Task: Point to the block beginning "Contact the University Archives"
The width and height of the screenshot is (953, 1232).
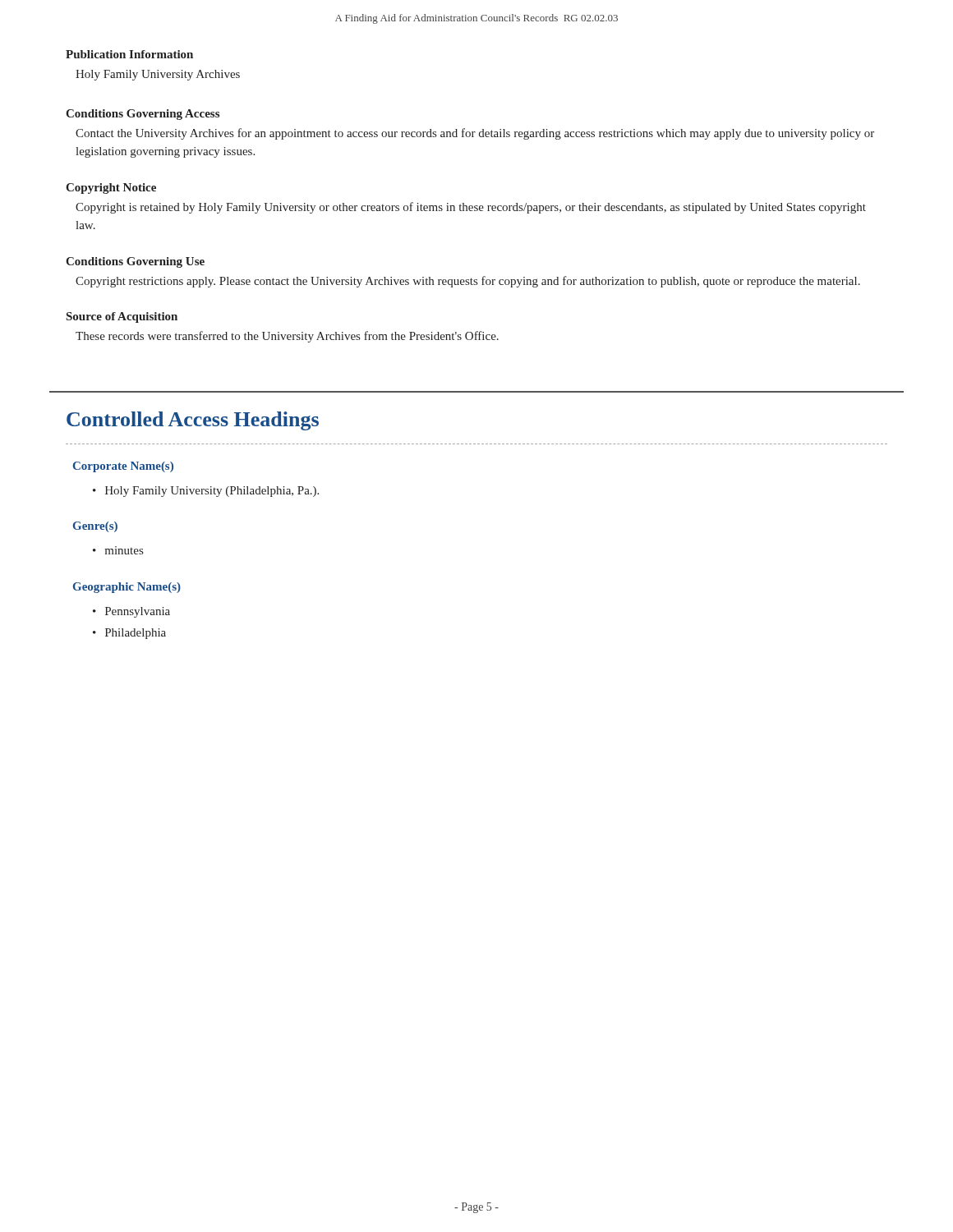Action: pyautogui.click(x=475, y=142)
